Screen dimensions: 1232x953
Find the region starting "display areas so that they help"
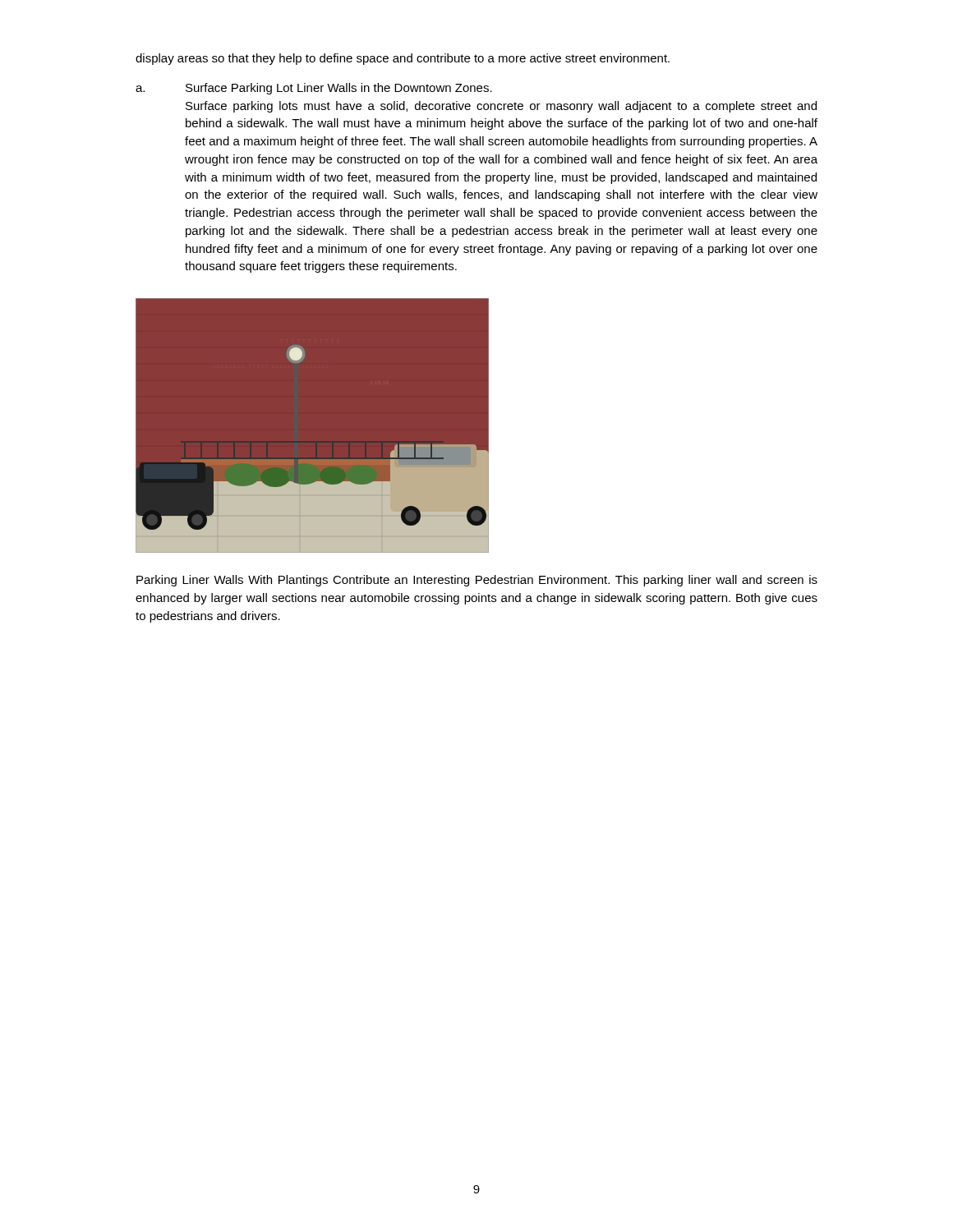point(403,58)
